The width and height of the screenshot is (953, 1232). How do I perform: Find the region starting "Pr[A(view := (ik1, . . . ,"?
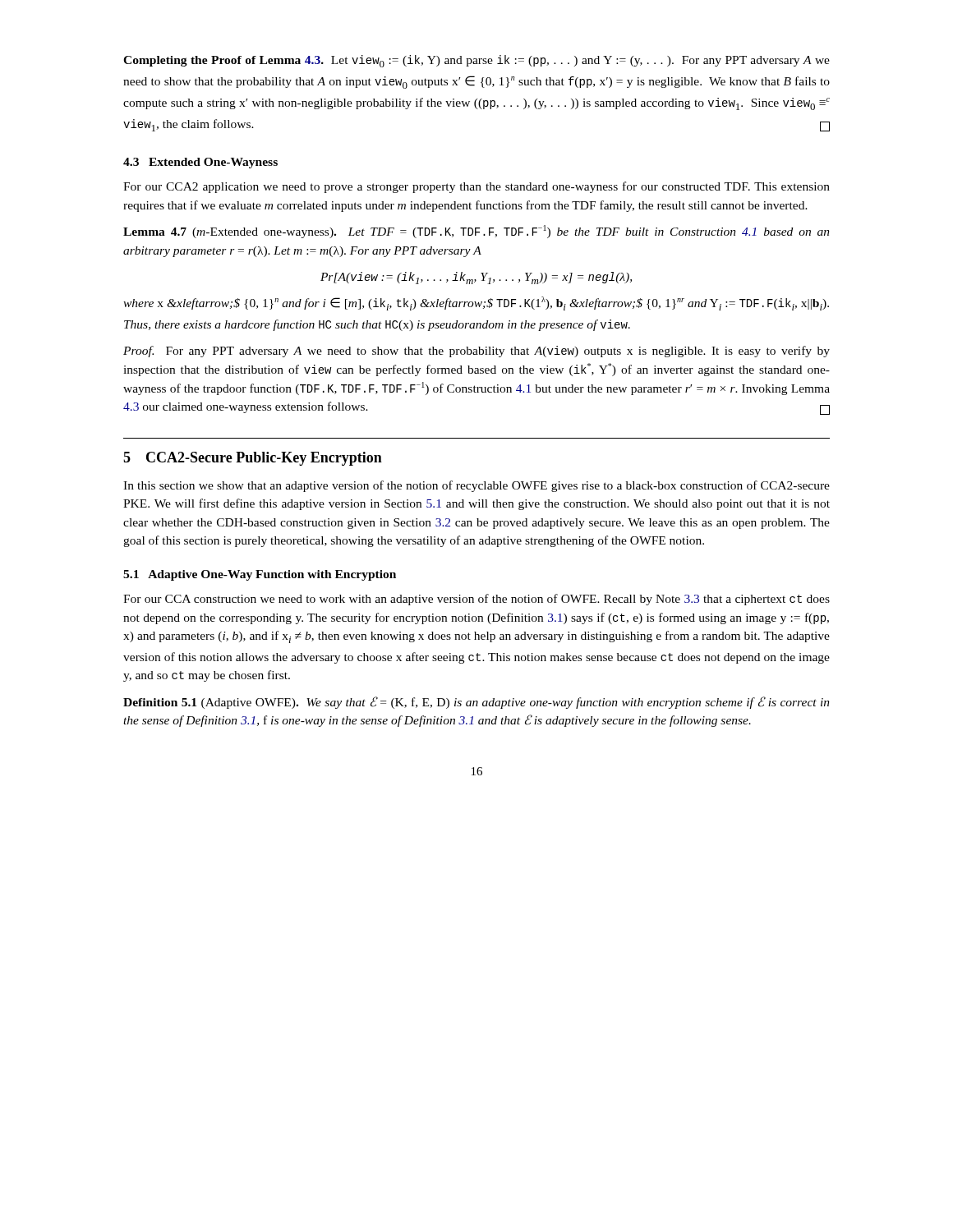(x=476, y=278)
